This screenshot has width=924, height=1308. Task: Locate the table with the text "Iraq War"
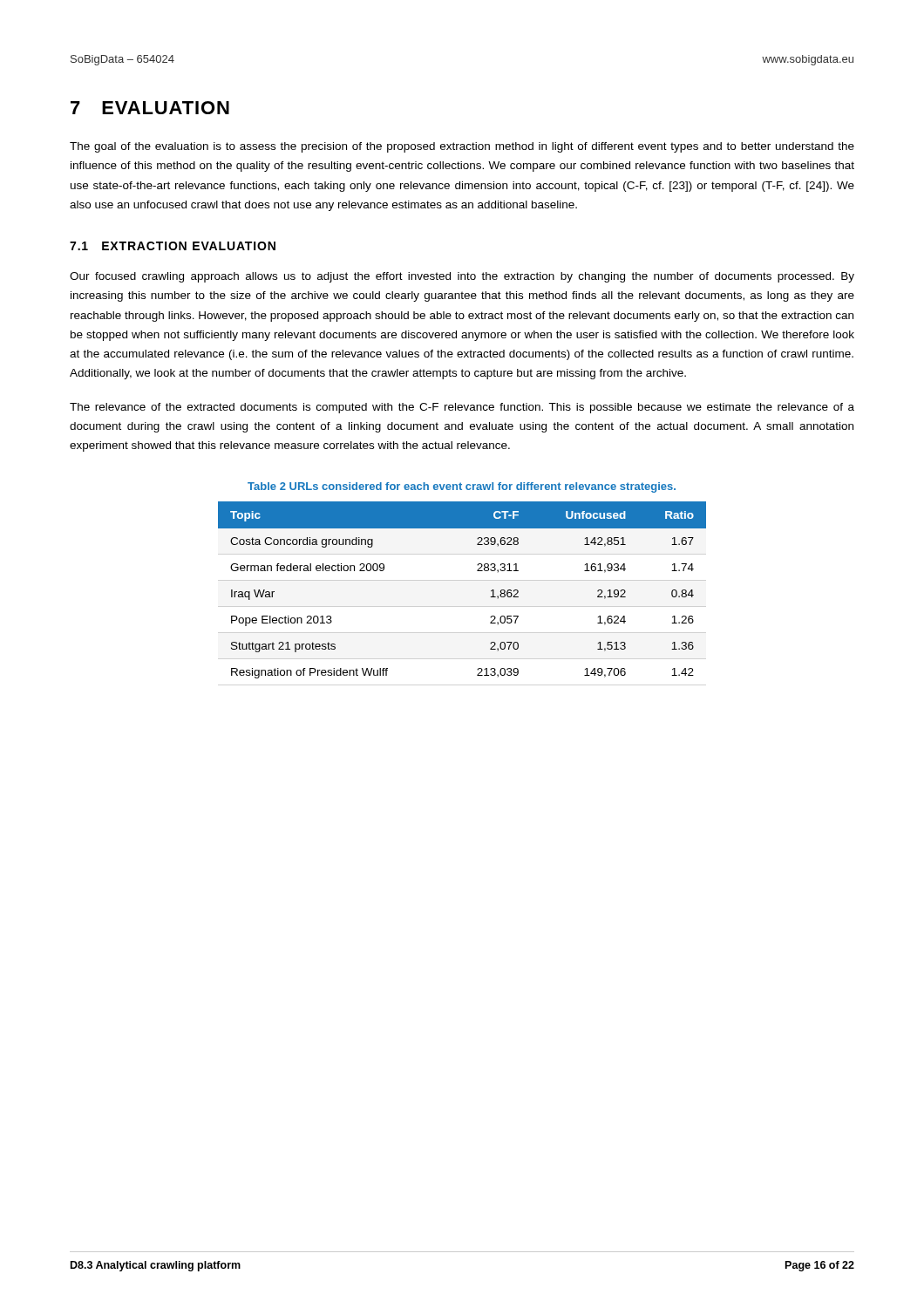pos(462,594)
